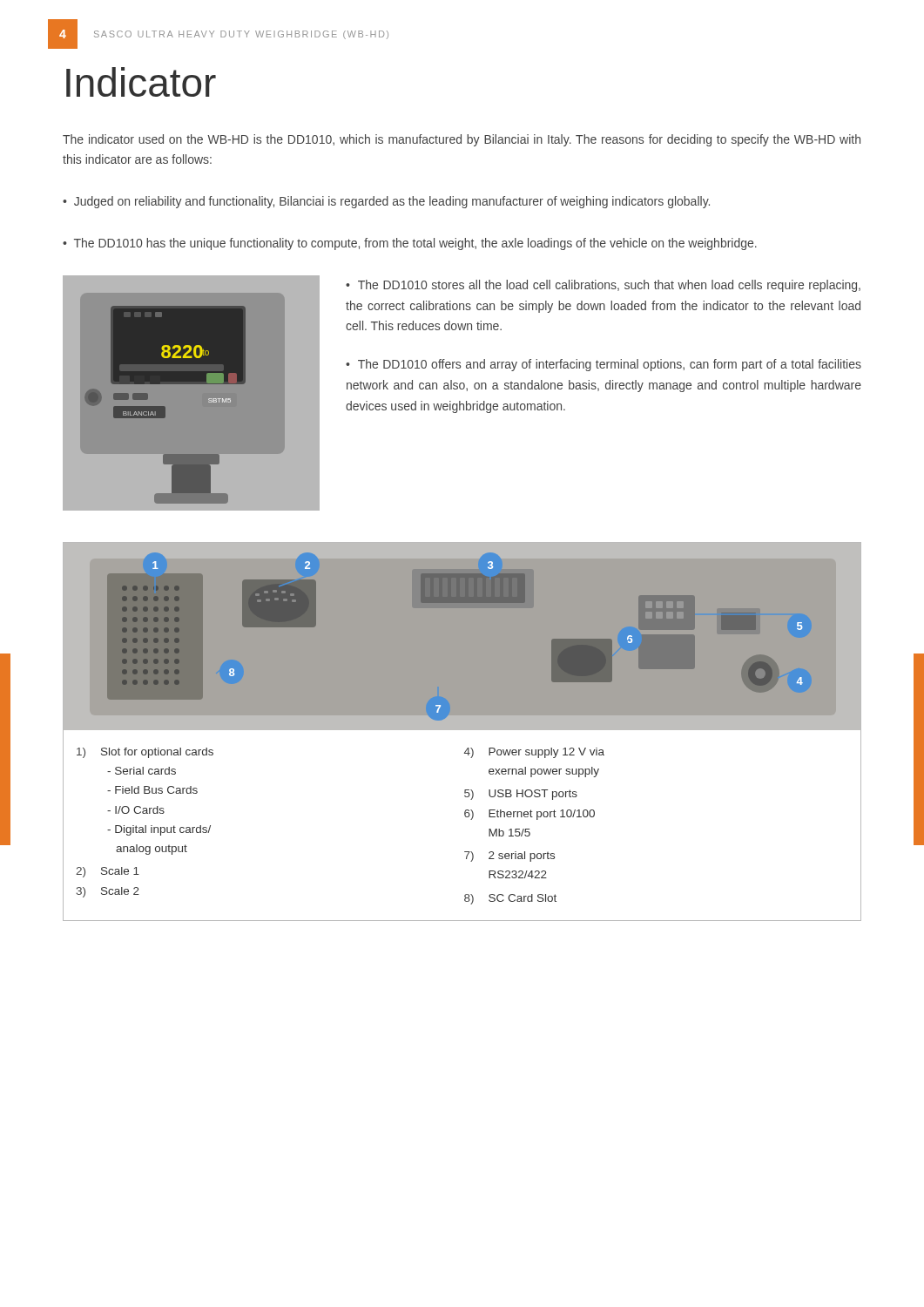Locate the engineering diagram
The image size is (924, 1307).
462,731
